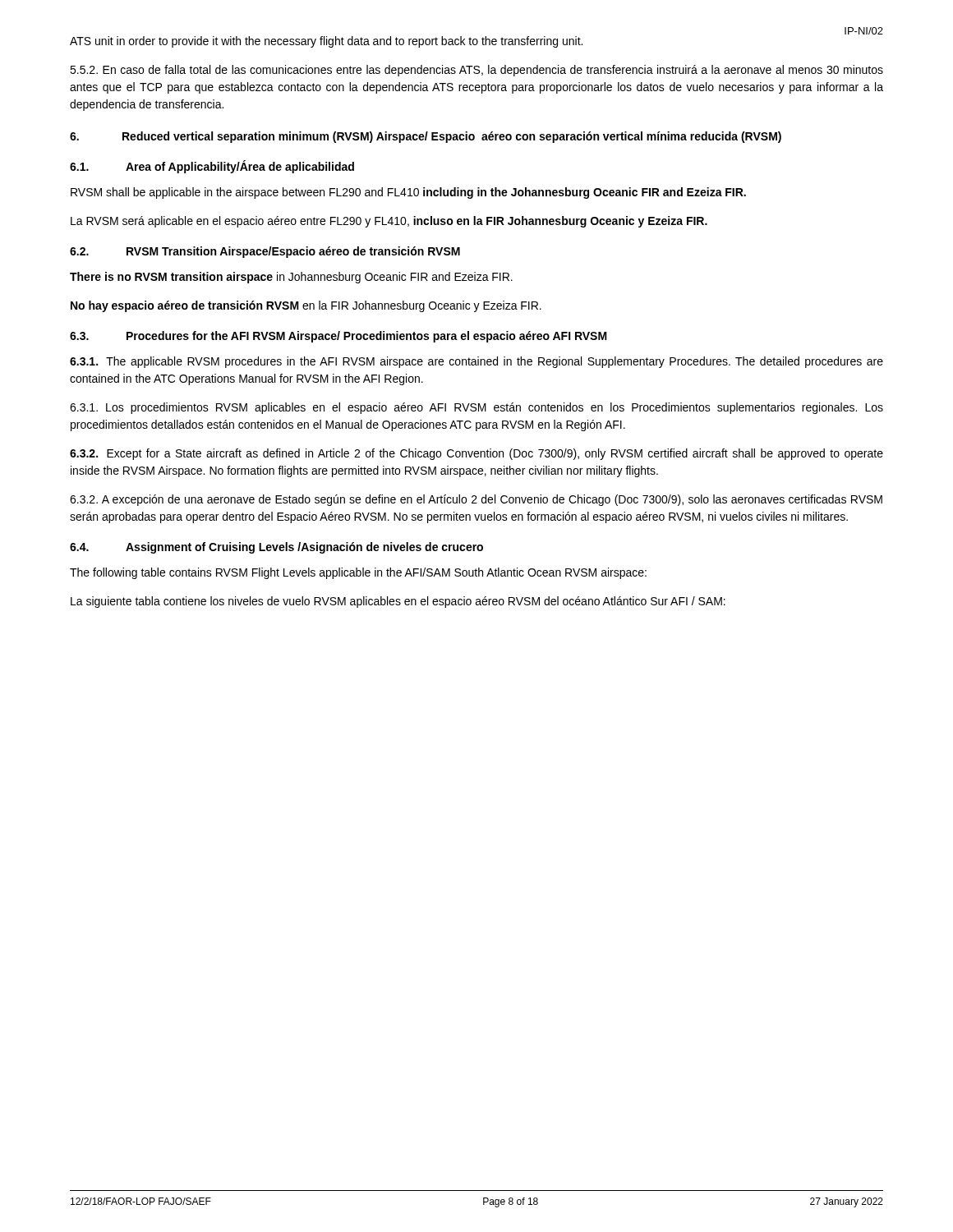Image resolution: width=953 pixels, height=1232 pixels.
Task: Click on the text block that says "ATS unit in order to"
Action: (327, 41)
